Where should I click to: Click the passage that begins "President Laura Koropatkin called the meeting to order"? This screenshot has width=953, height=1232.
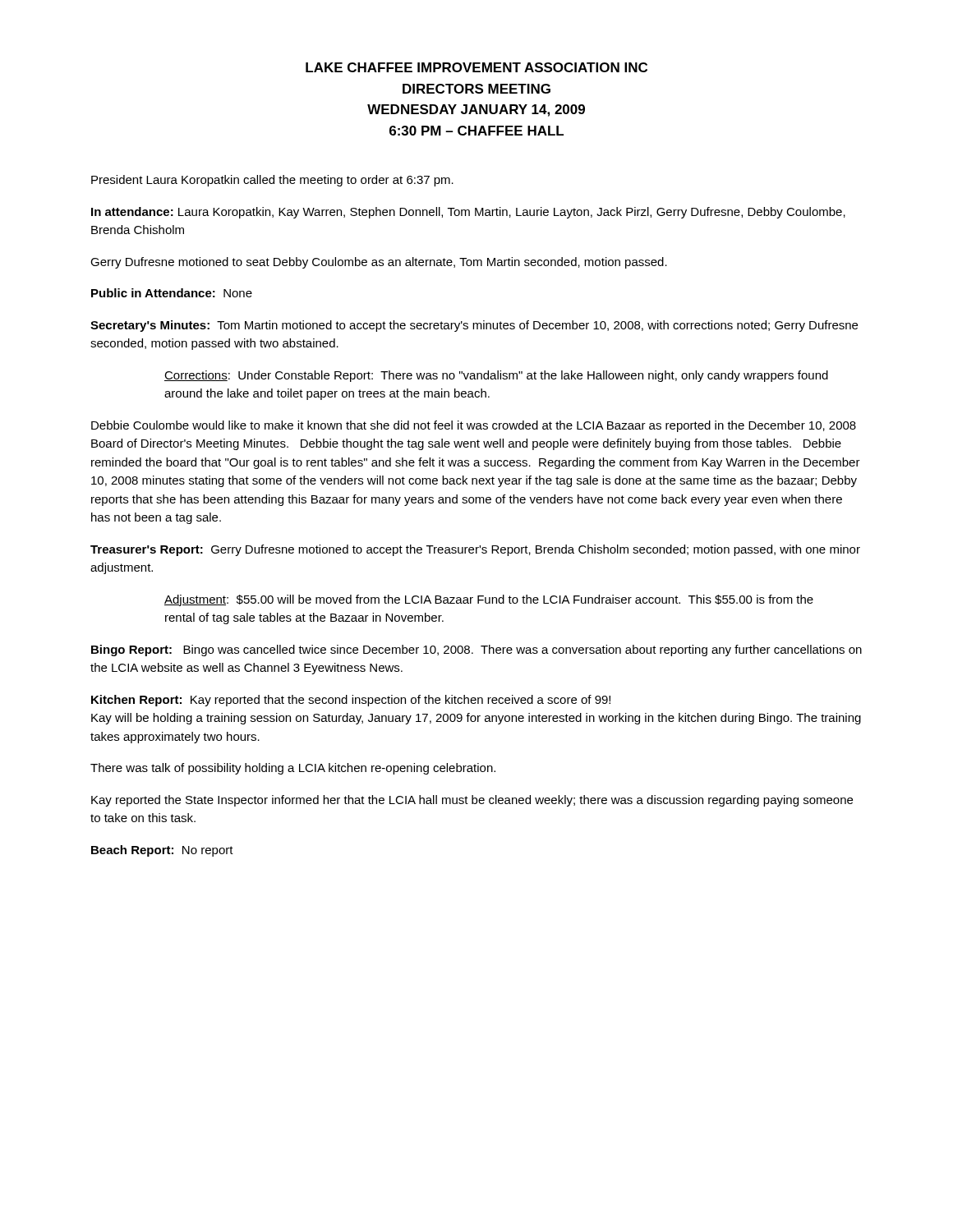point(272,179)
